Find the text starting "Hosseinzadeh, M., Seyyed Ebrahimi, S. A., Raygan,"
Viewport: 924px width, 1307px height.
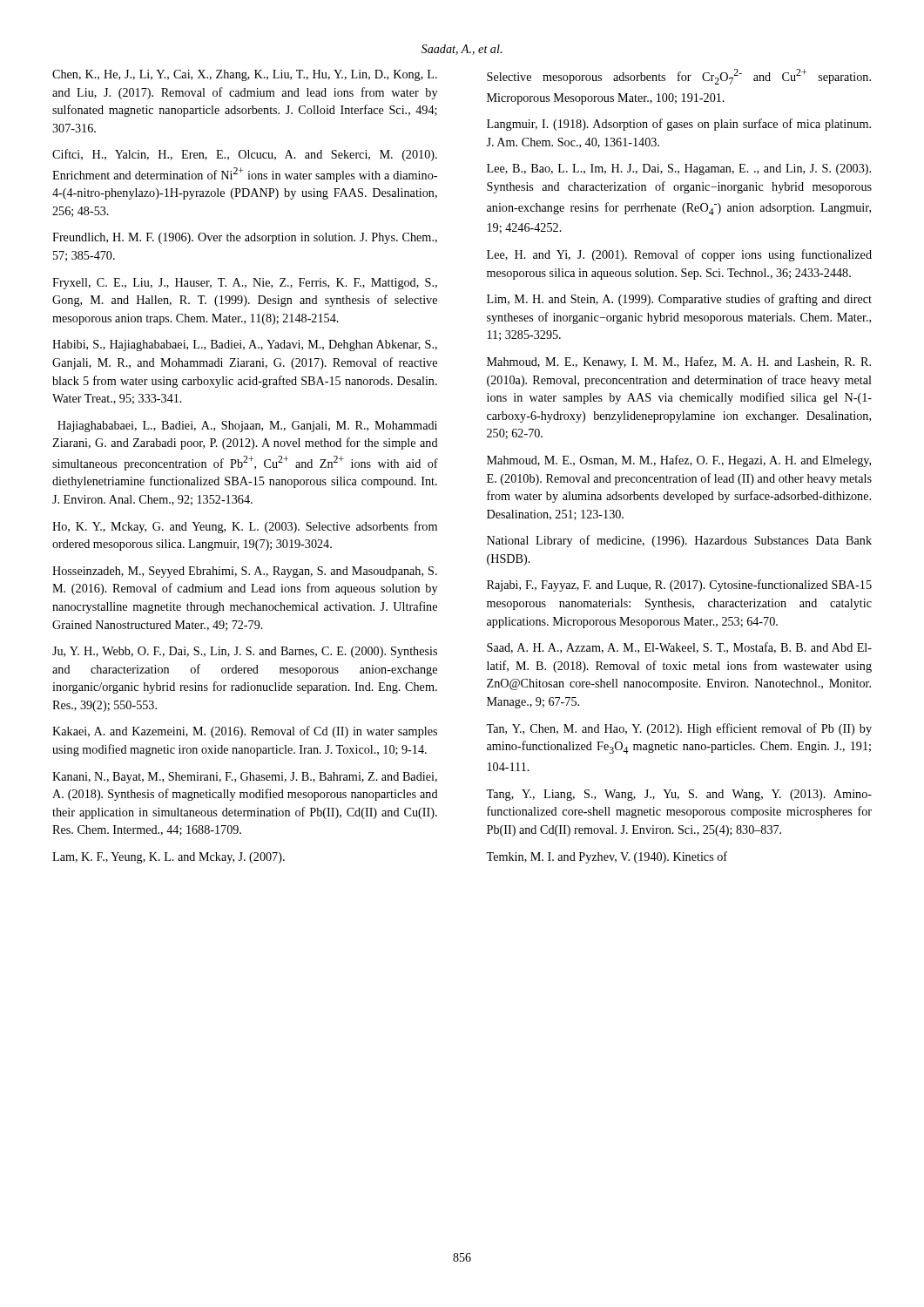[245, 597]
